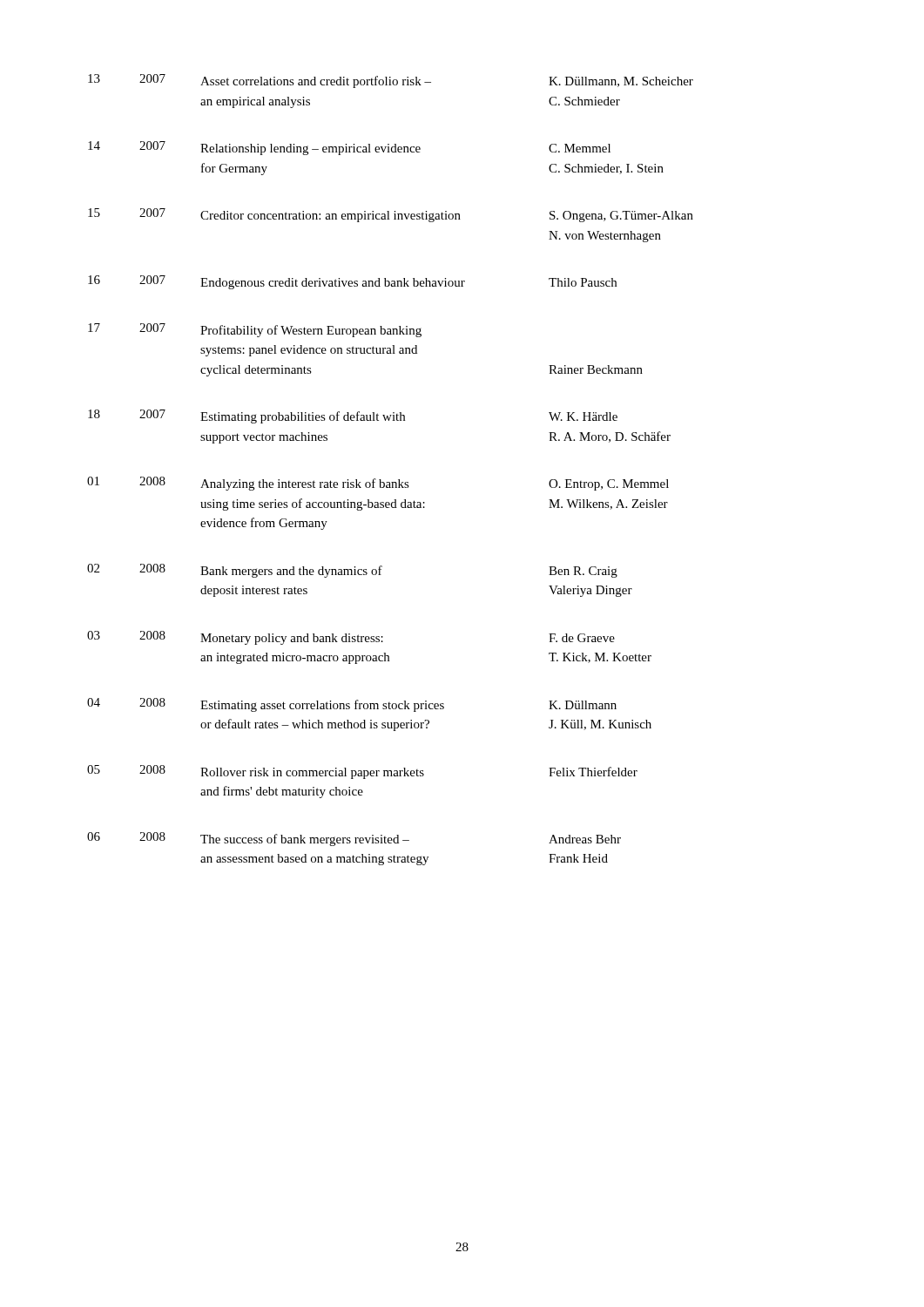924x1307 pixels.
Task: Find the passage starting "01 2008 Analyzing the interest rate"
Action: (427, 503)
